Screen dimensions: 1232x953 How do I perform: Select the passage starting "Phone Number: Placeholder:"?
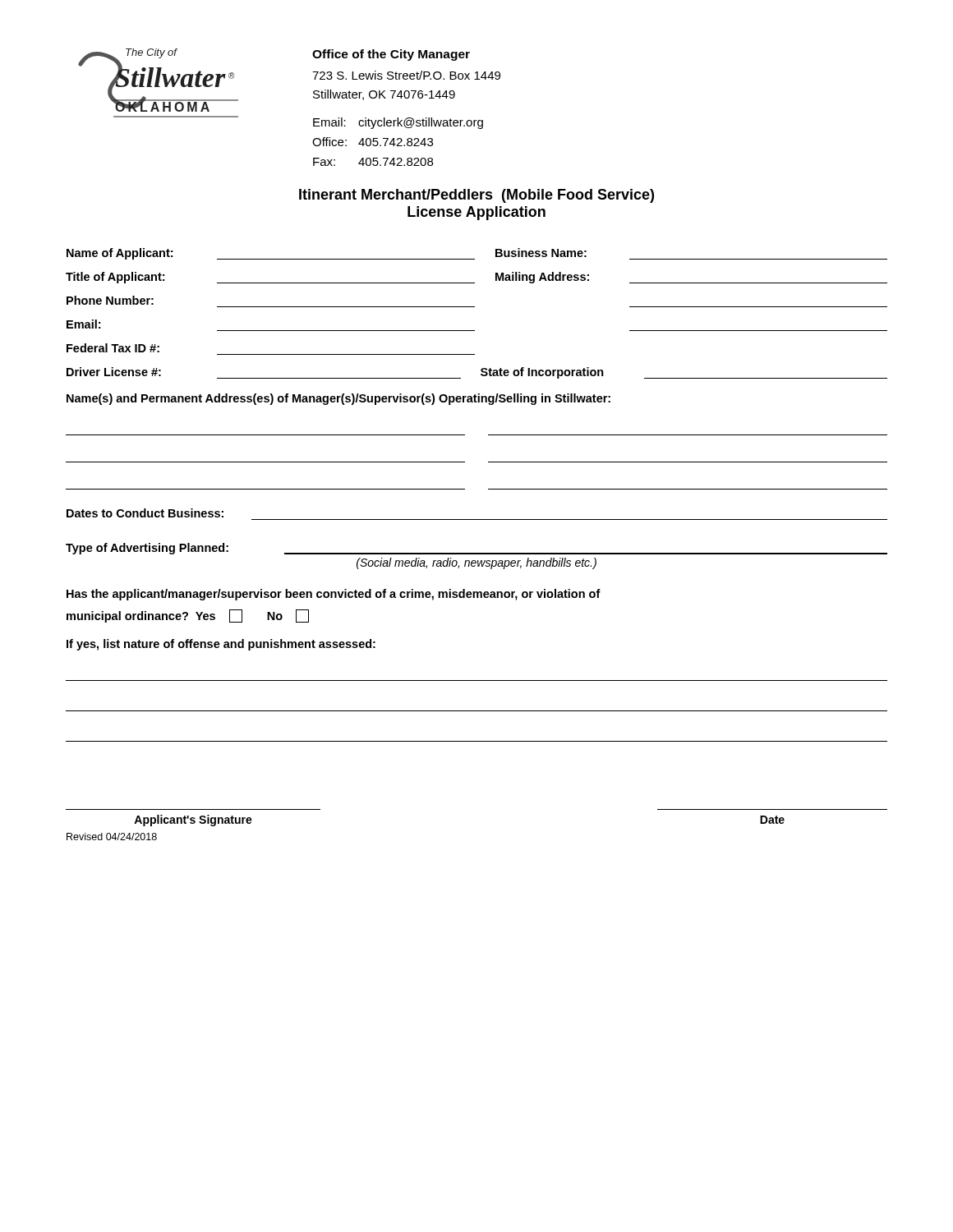[476, 299]
